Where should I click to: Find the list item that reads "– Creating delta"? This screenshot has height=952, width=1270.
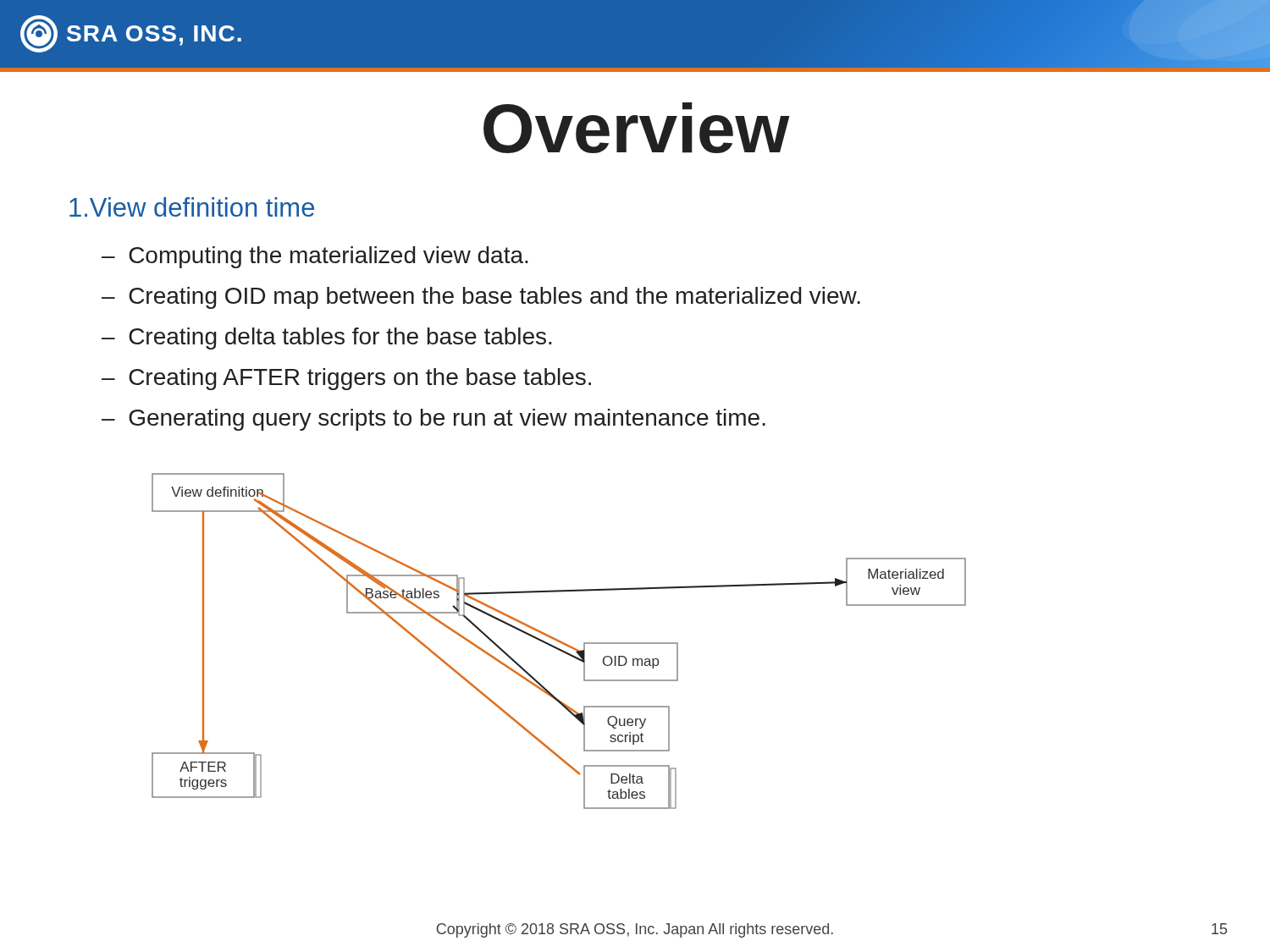(x=328, y=337)
